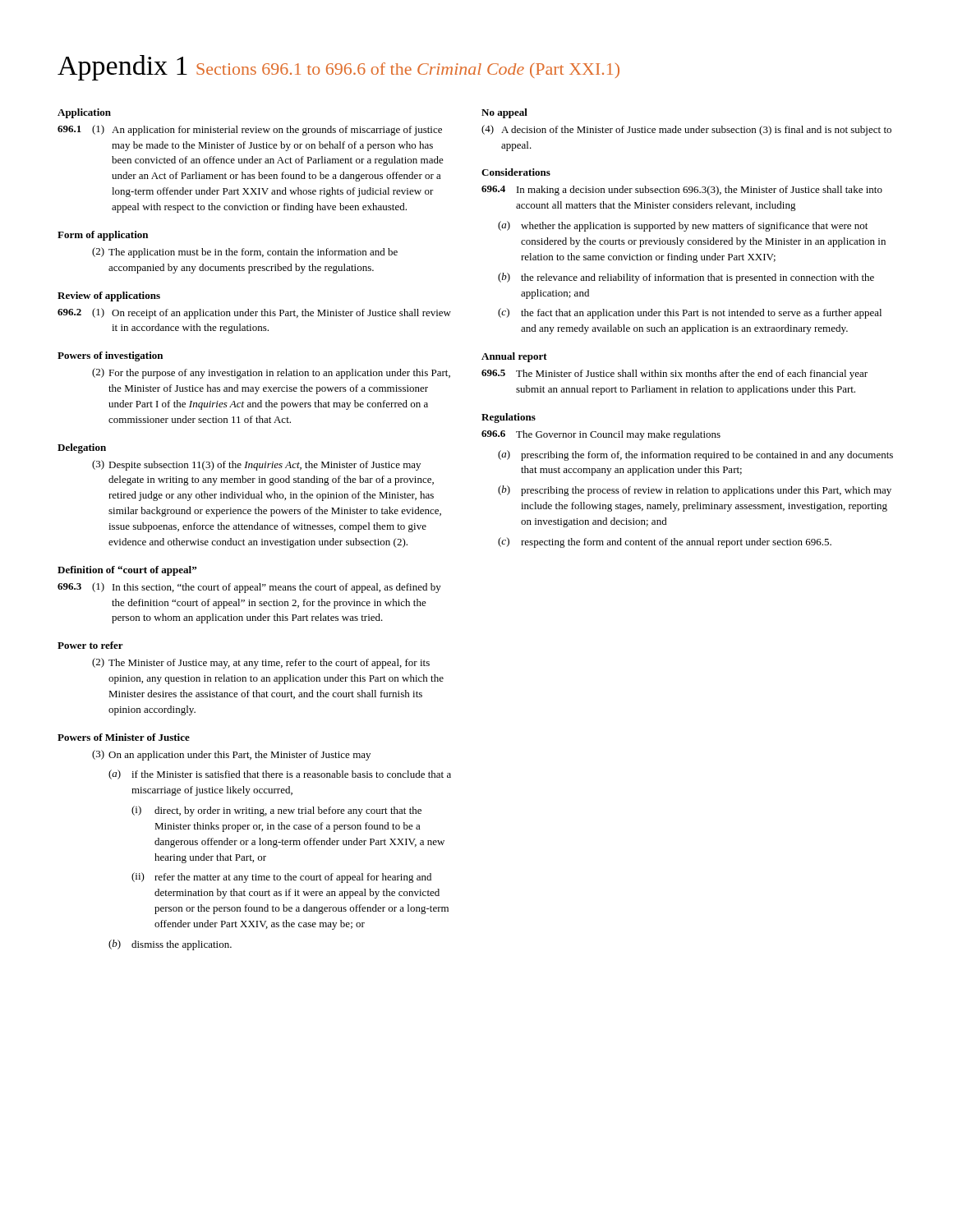Viewport: 953px width, 1232px height.
Task: Click the passage that begins "(ii) refer the matter at any time"
Action: tap(255, 901)
